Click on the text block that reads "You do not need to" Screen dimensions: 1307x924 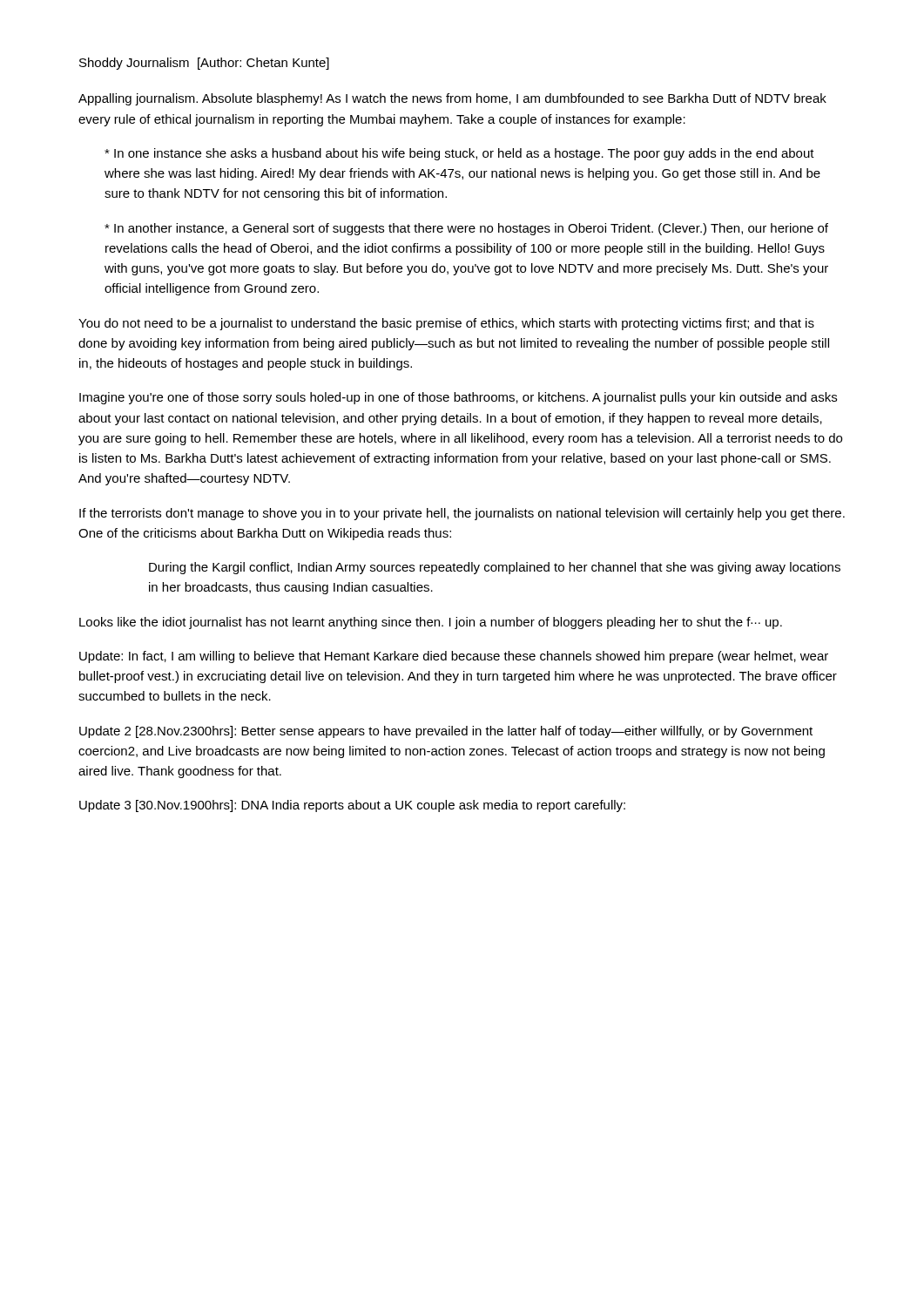point(454,343)
